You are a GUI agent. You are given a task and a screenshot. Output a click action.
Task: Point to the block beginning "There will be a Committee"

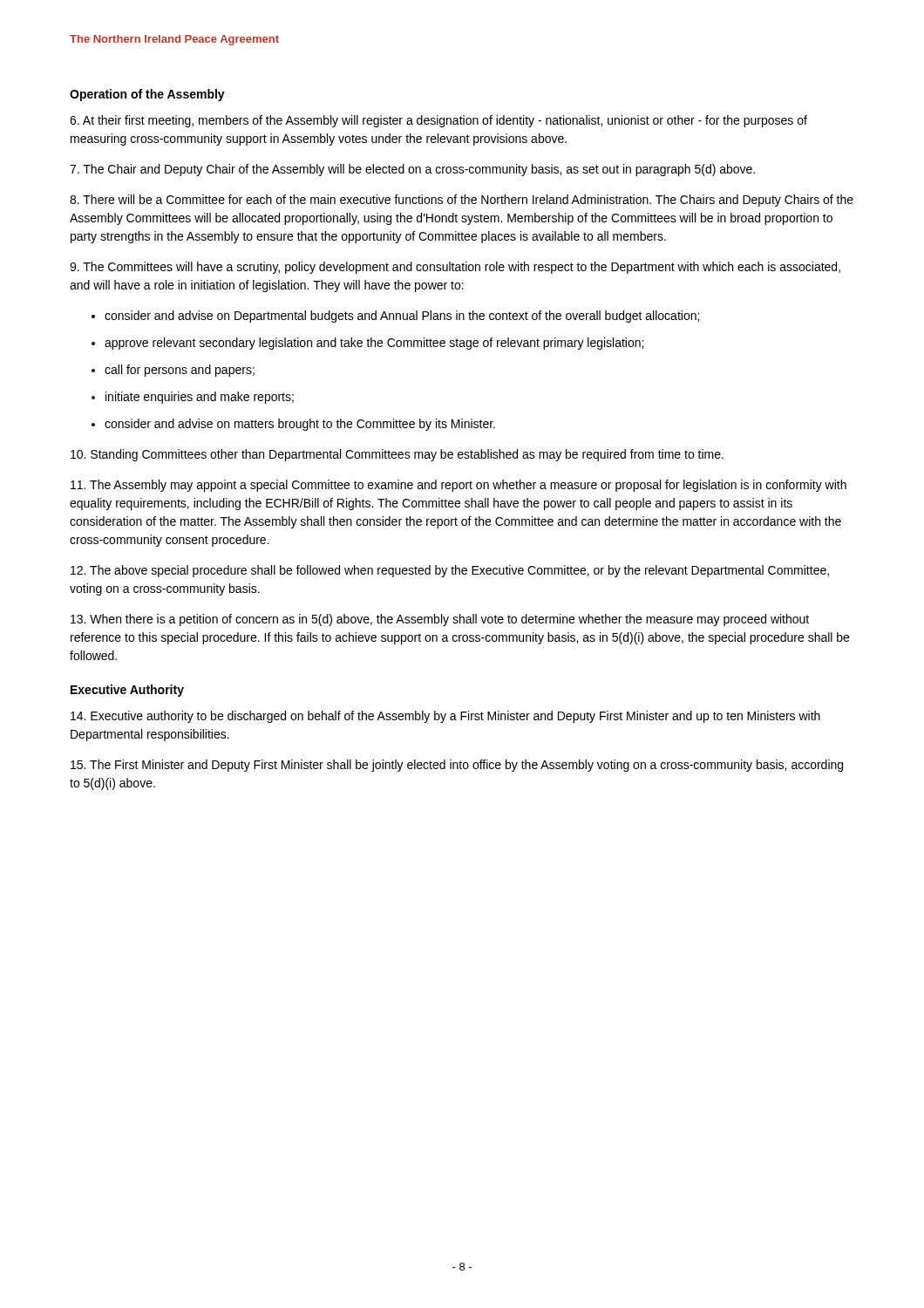pos(462,218)
